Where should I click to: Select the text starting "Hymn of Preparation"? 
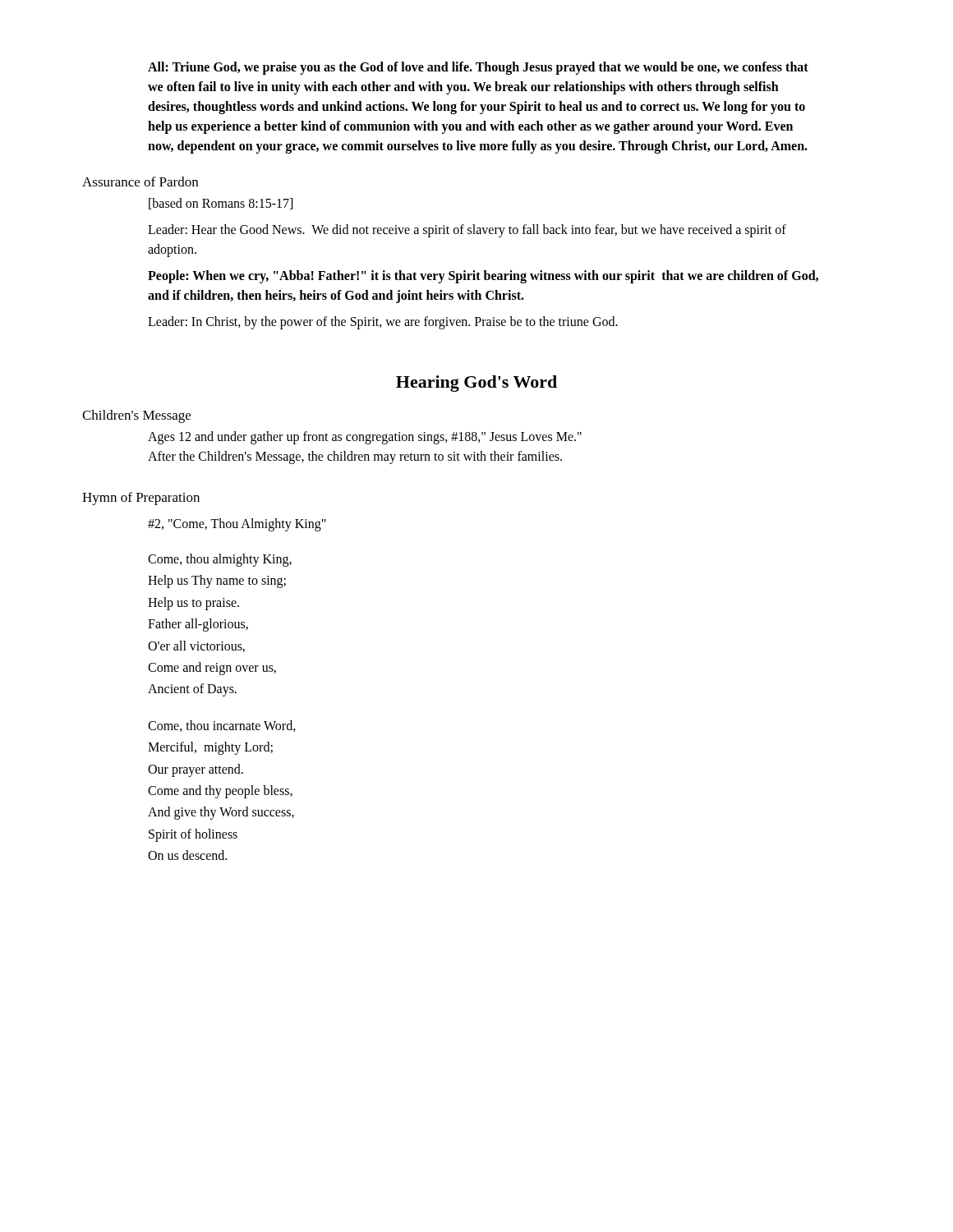click(141, 497)
